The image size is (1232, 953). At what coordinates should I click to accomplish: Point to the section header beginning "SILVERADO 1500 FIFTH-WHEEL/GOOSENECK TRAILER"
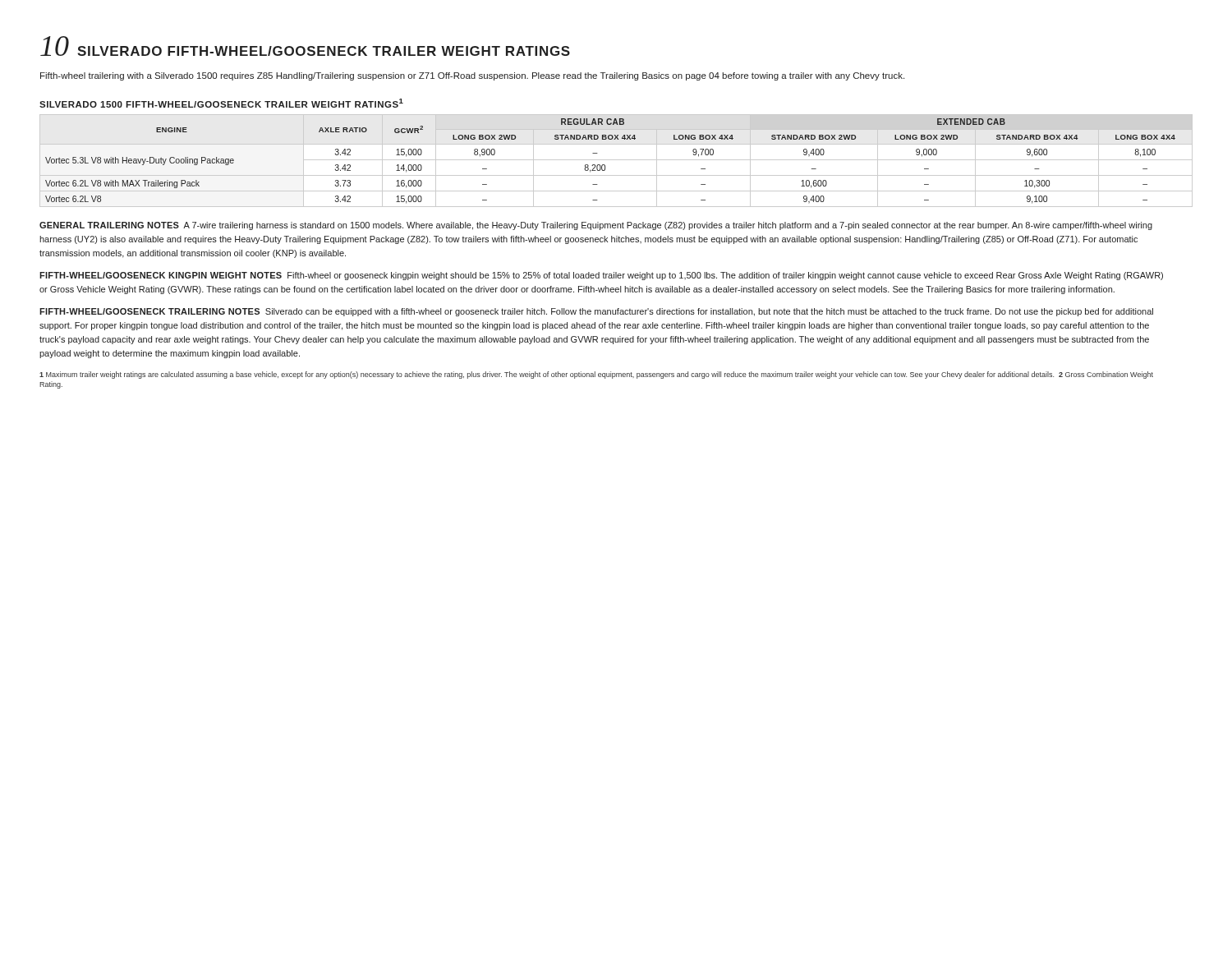point(222,103)
